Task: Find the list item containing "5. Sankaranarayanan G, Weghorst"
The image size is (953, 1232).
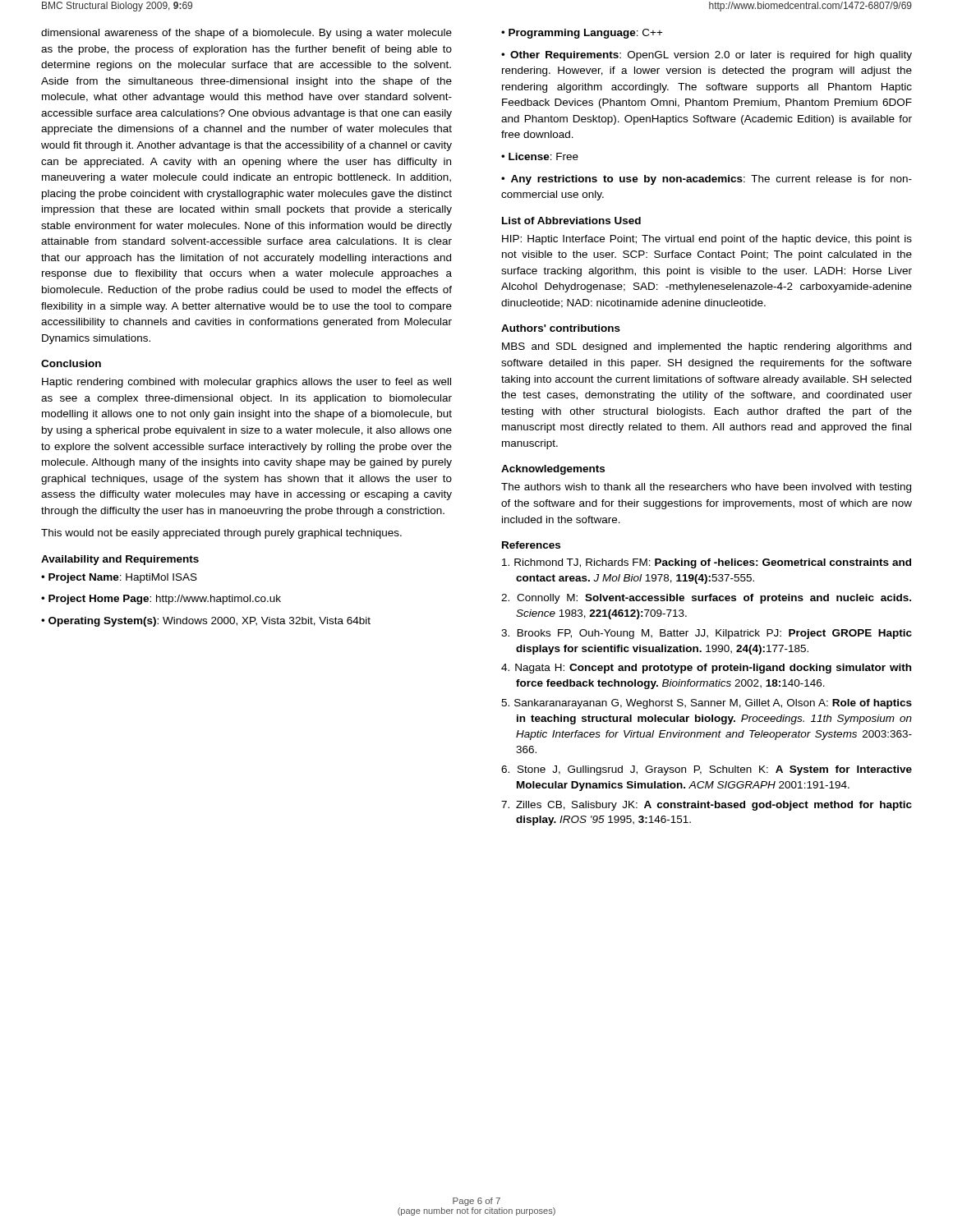Action: tap(707, 726)
